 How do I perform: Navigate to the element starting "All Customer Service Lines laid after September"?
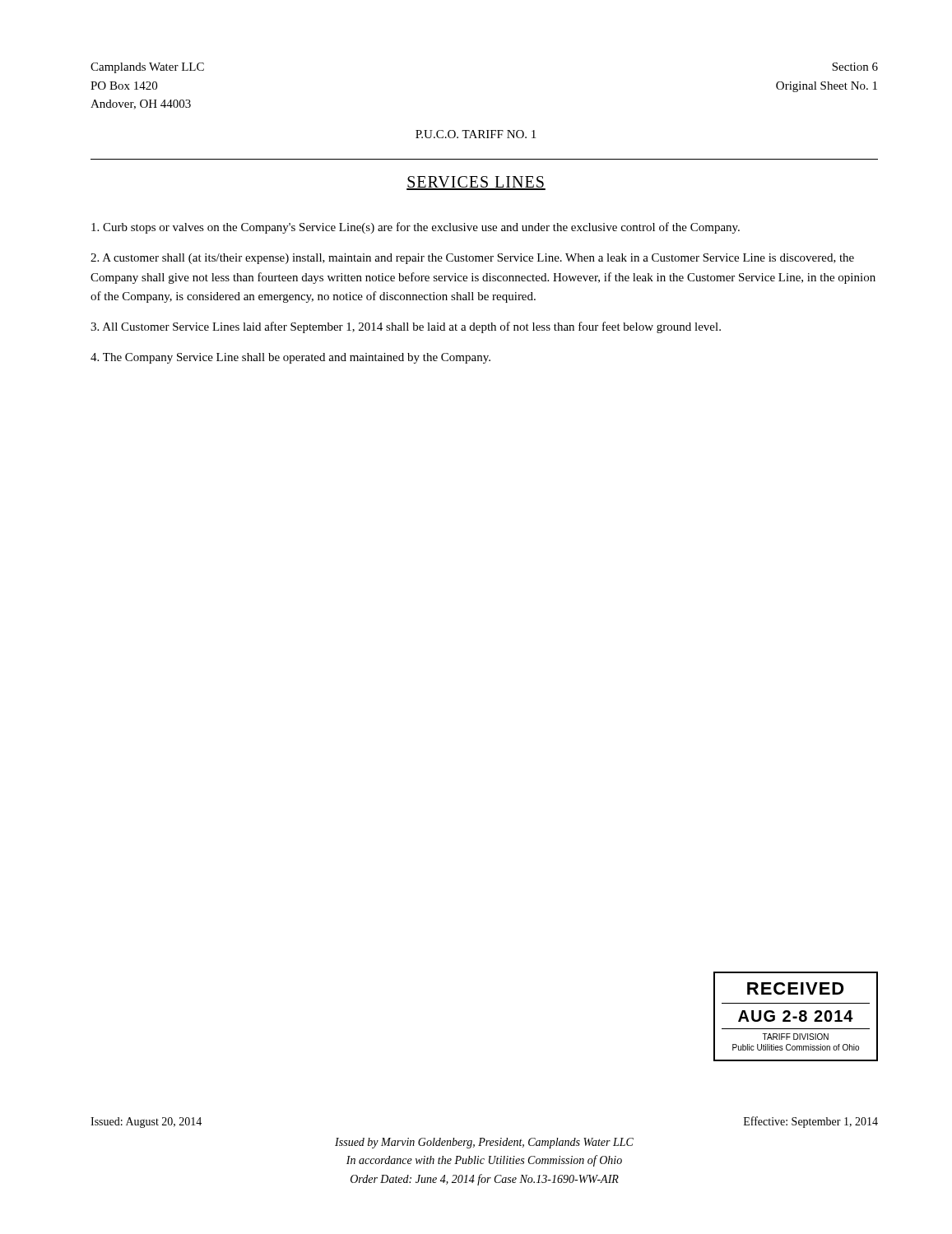[406, 327]
